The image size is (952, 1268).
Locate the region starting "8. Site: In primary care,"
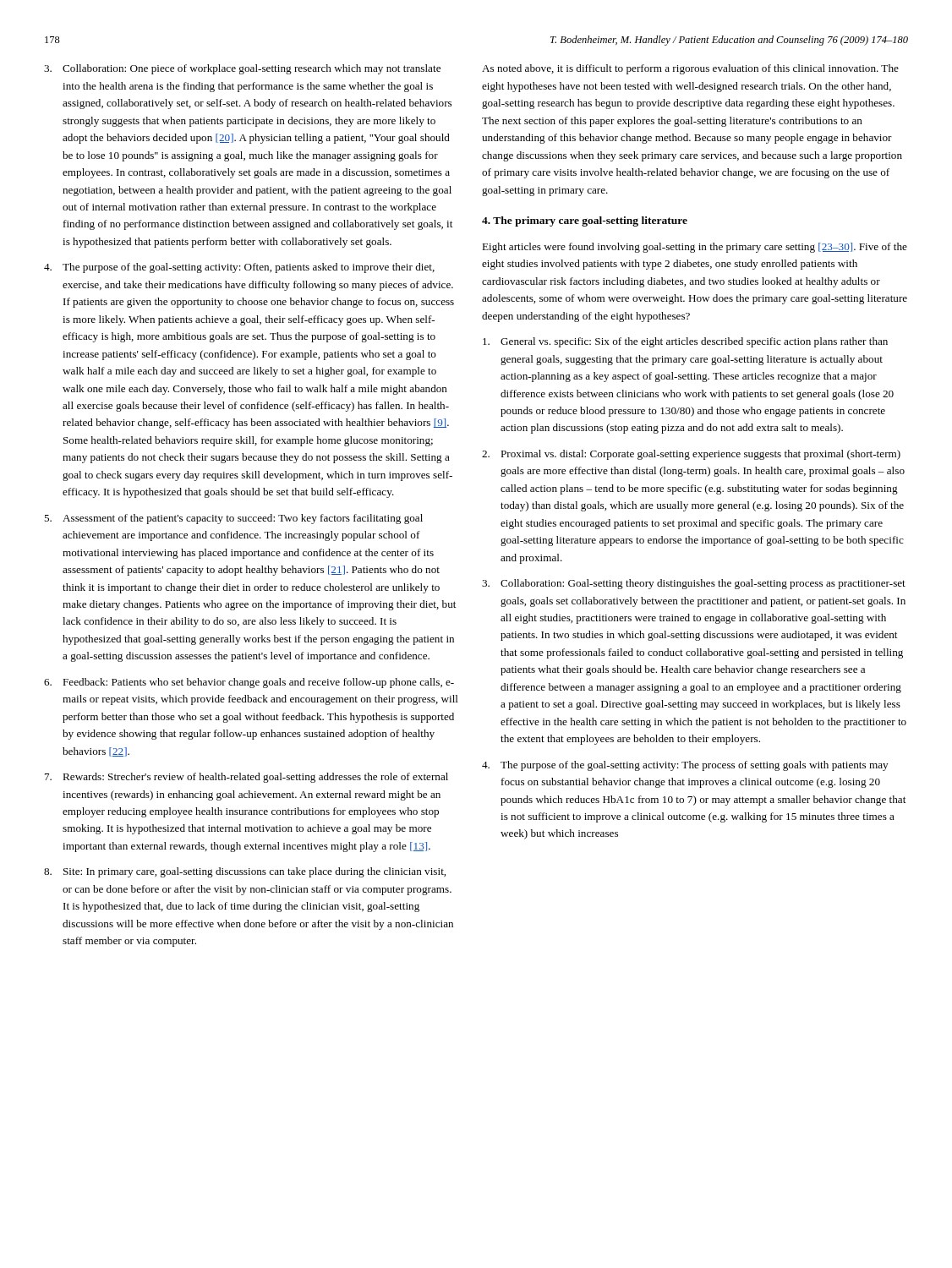251,907
